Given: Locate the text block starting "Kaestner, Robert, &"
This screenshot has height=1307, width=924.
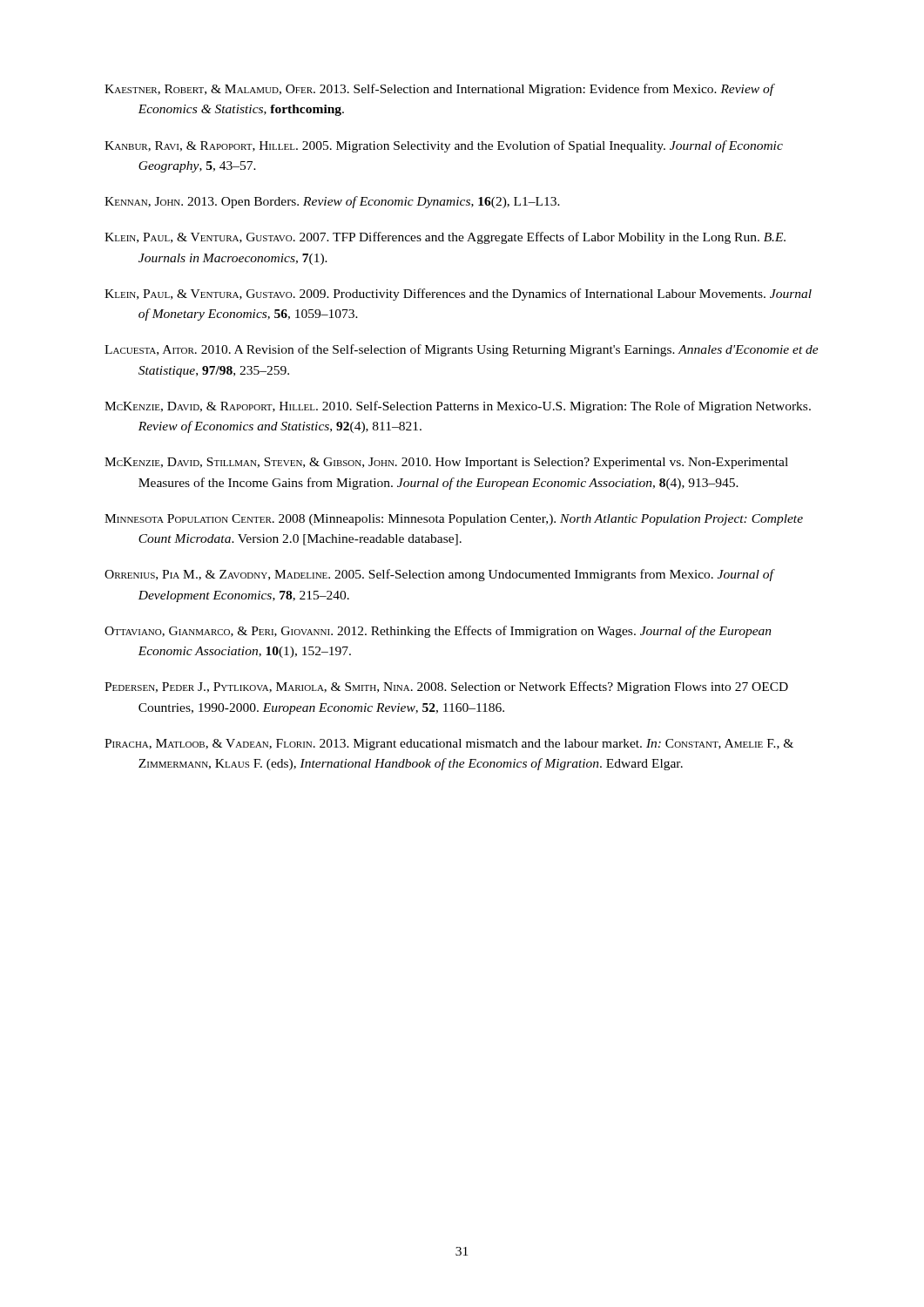Looking at the screenshot, I should click(439, 99).
